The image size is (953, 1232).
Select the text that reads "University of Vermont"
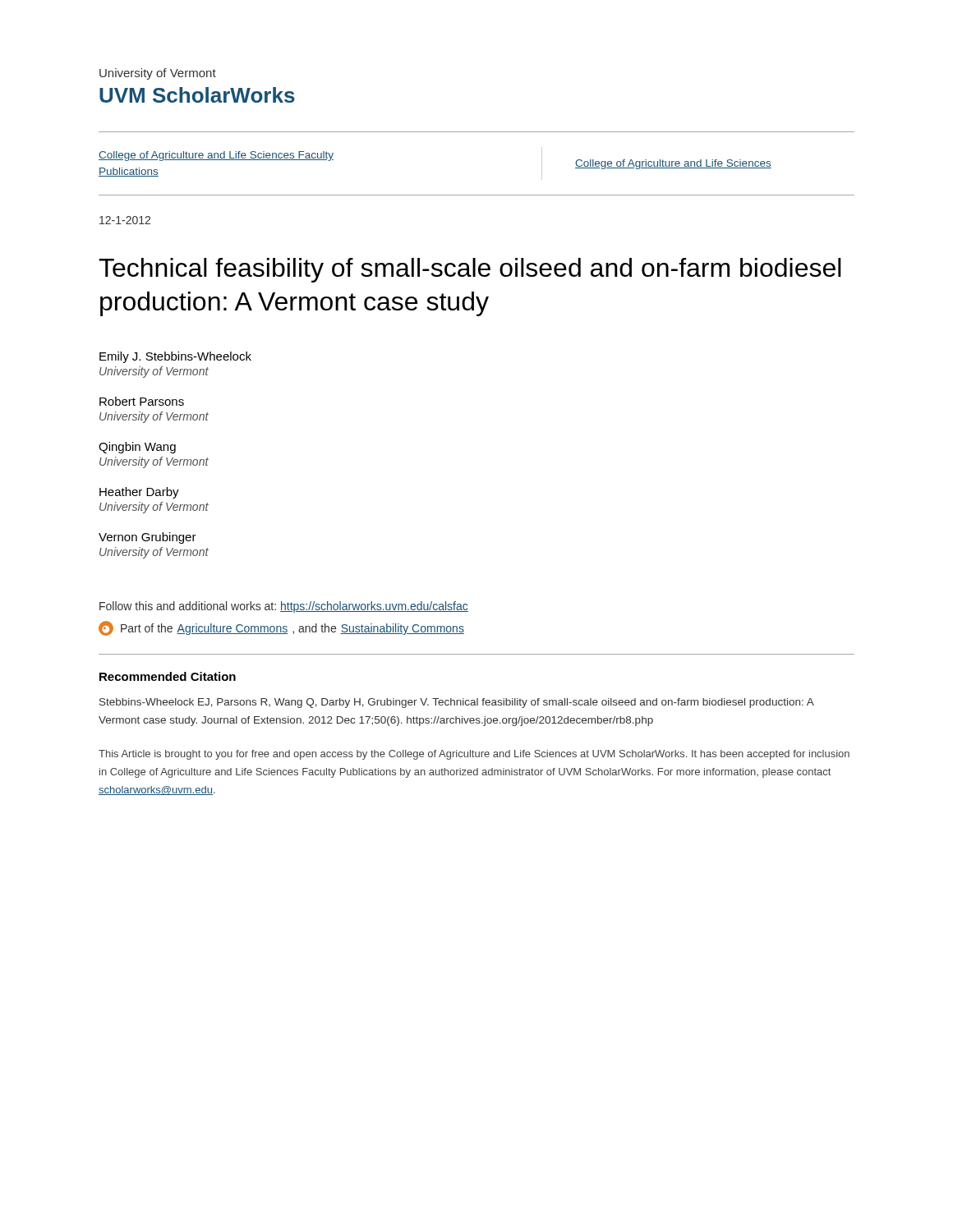[x=157, y=73]
